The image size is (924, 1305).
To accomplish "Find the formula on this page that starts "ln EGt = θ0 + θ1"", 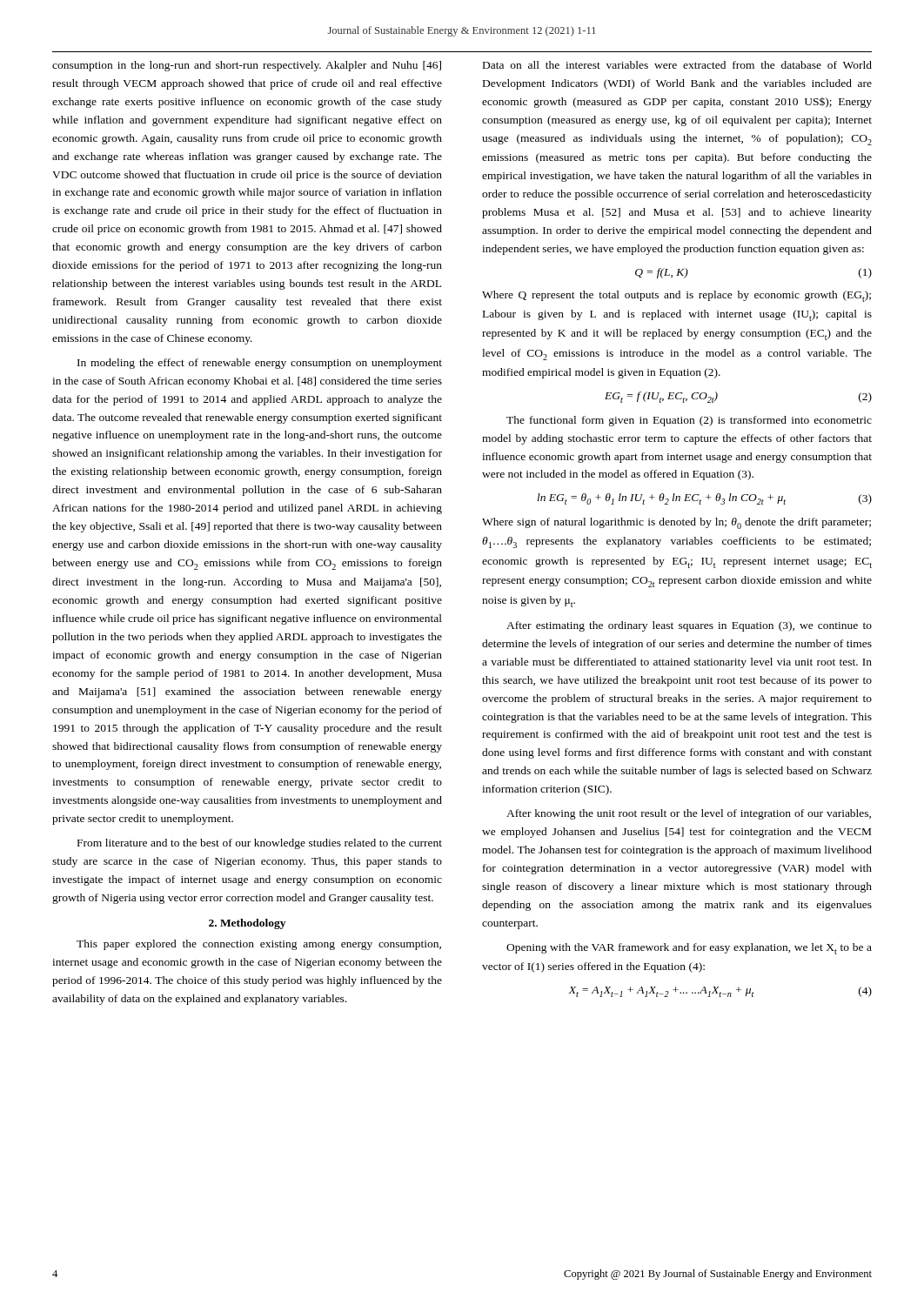I will [677, 499].
